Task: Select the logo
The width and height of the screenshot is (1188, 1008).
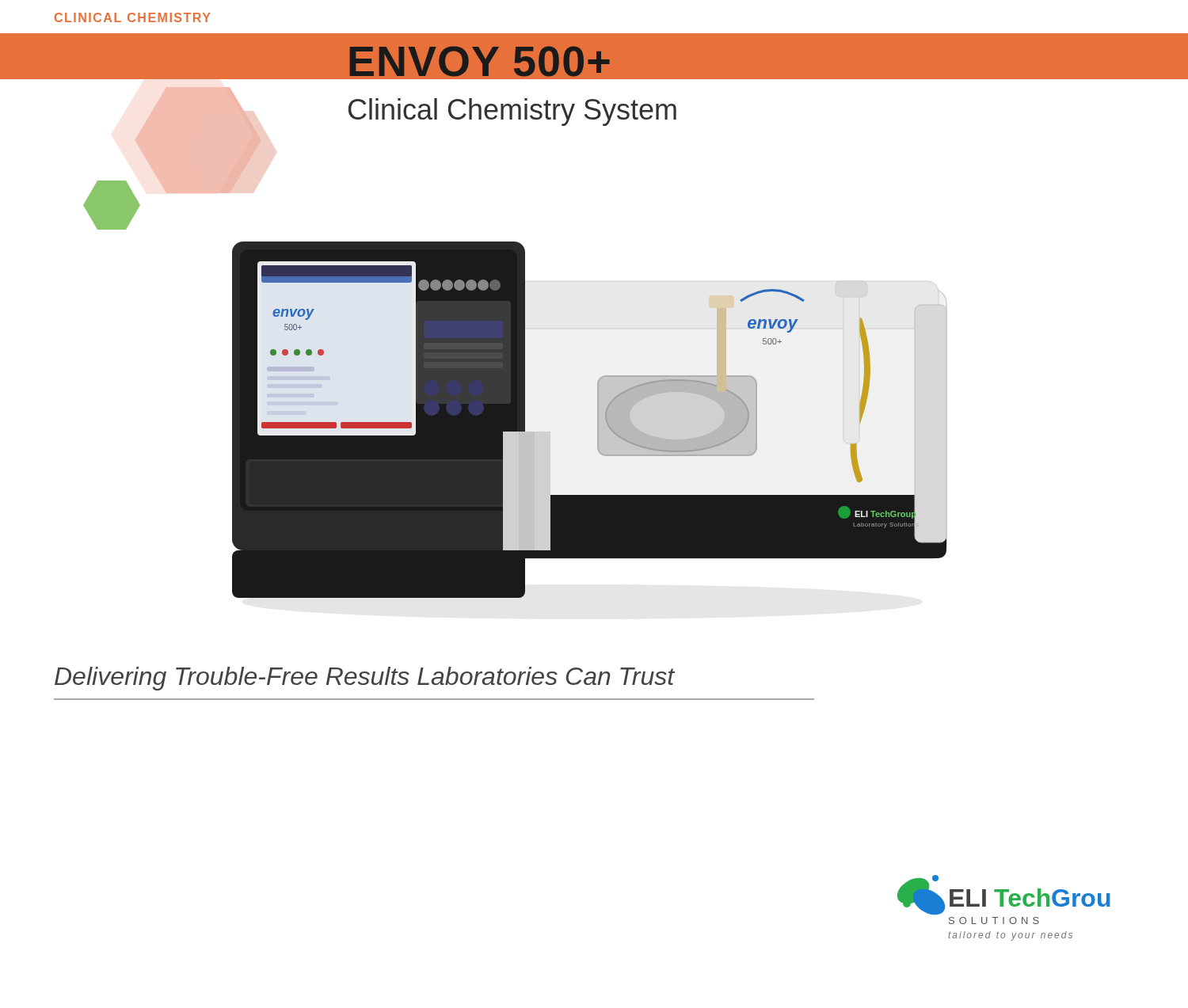Action: [x=1002, y=906]
